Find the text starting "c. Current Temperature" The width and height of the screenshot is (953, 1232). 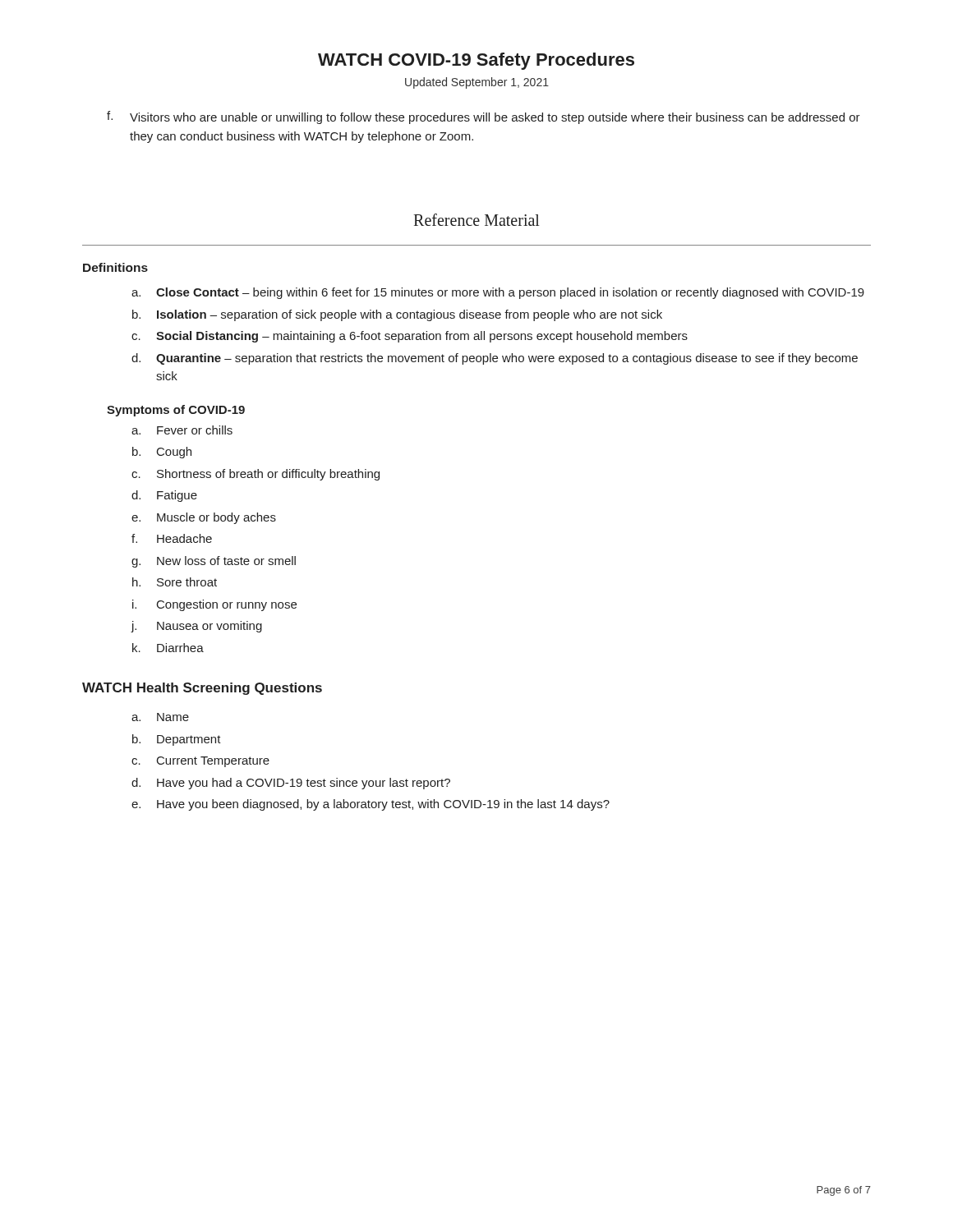(x=200, y=762)
